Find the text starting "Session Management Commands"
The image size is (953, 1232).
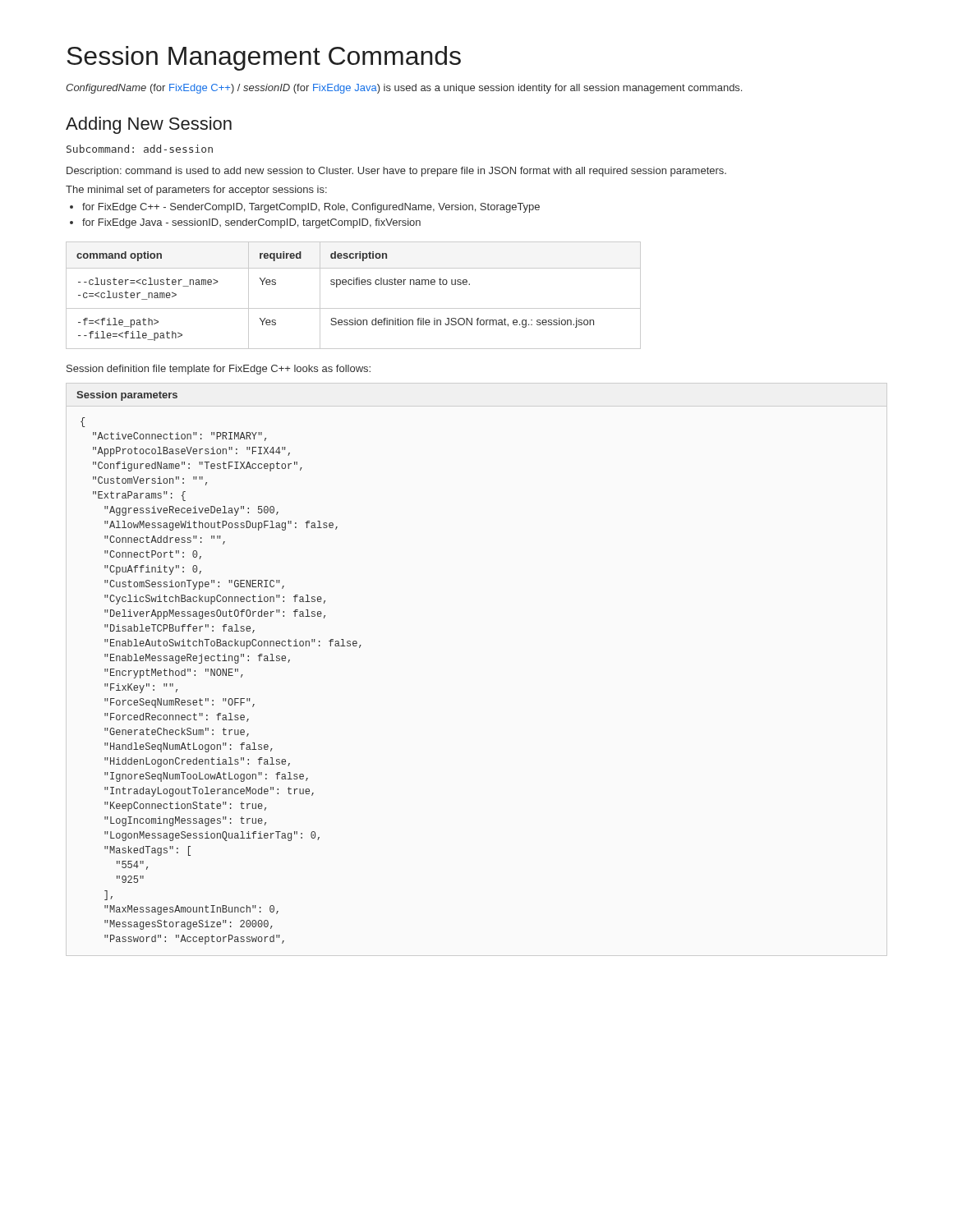(264, 58)
